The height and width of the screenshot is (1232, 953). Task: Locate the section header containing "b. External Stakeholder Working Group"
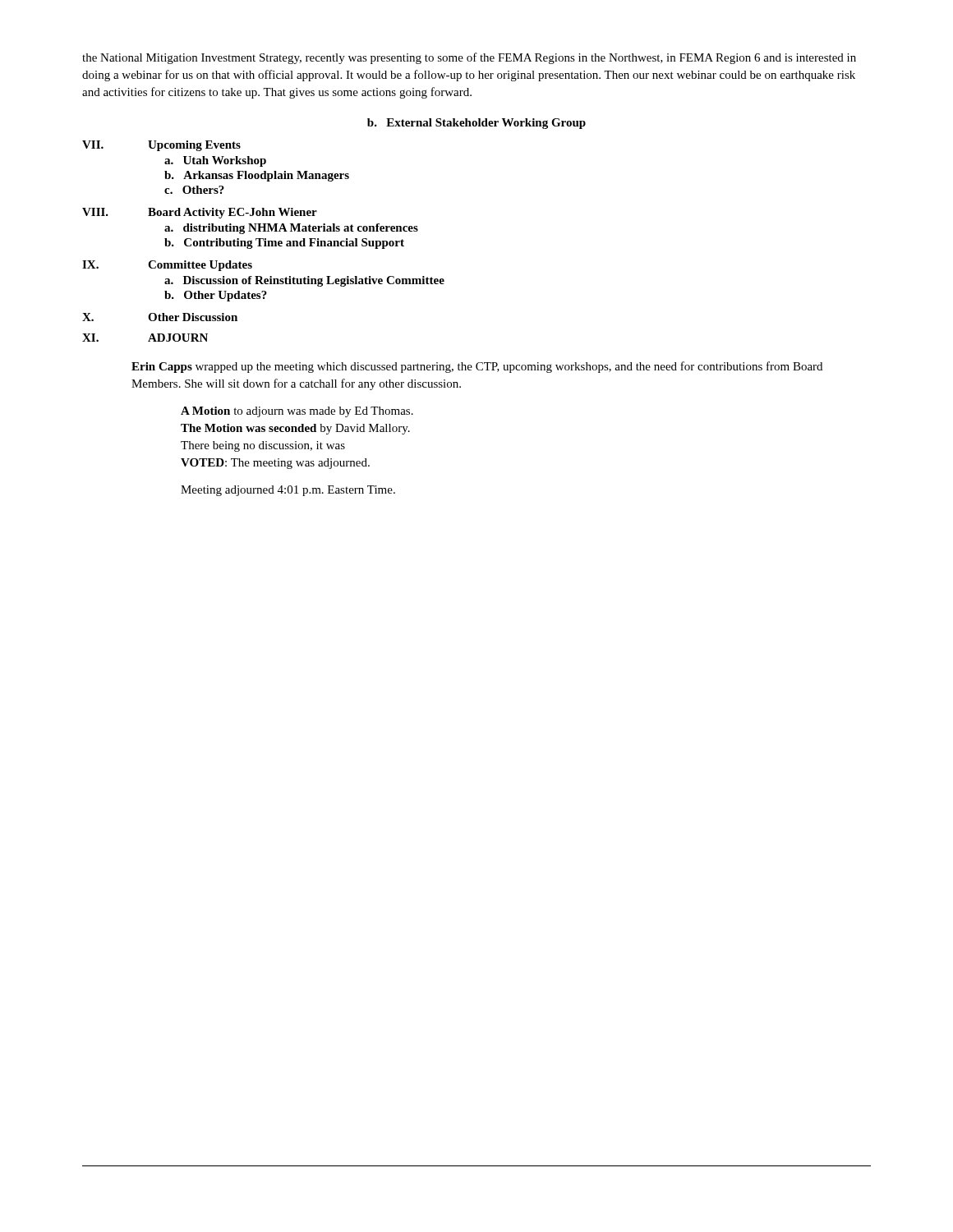(476, 122)
